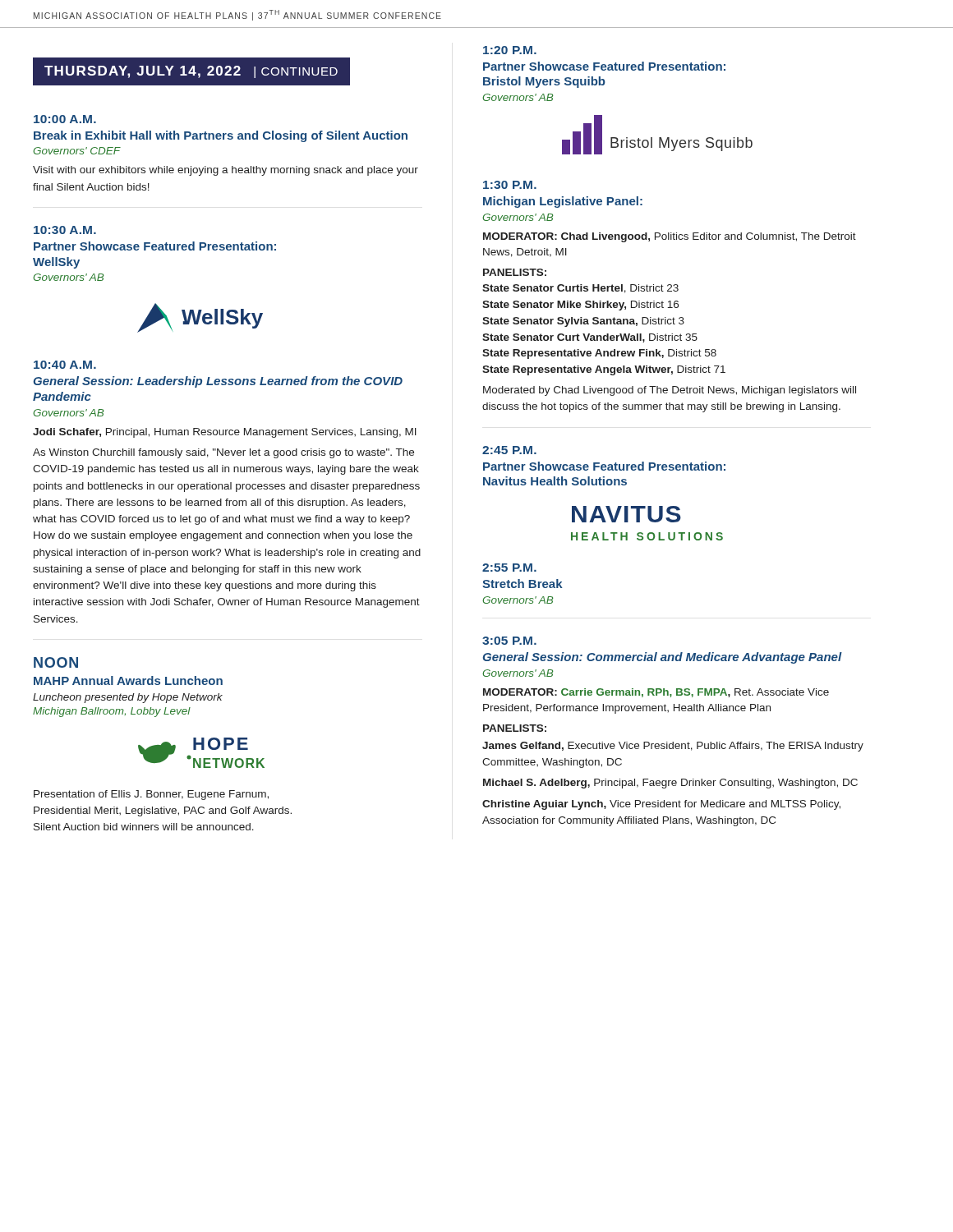Select the text block containing "MODERATOR: Chad Livengood, Politics Editor and Columnist, The"
This screenshot has height=1232, width=953.
(669, 244)
